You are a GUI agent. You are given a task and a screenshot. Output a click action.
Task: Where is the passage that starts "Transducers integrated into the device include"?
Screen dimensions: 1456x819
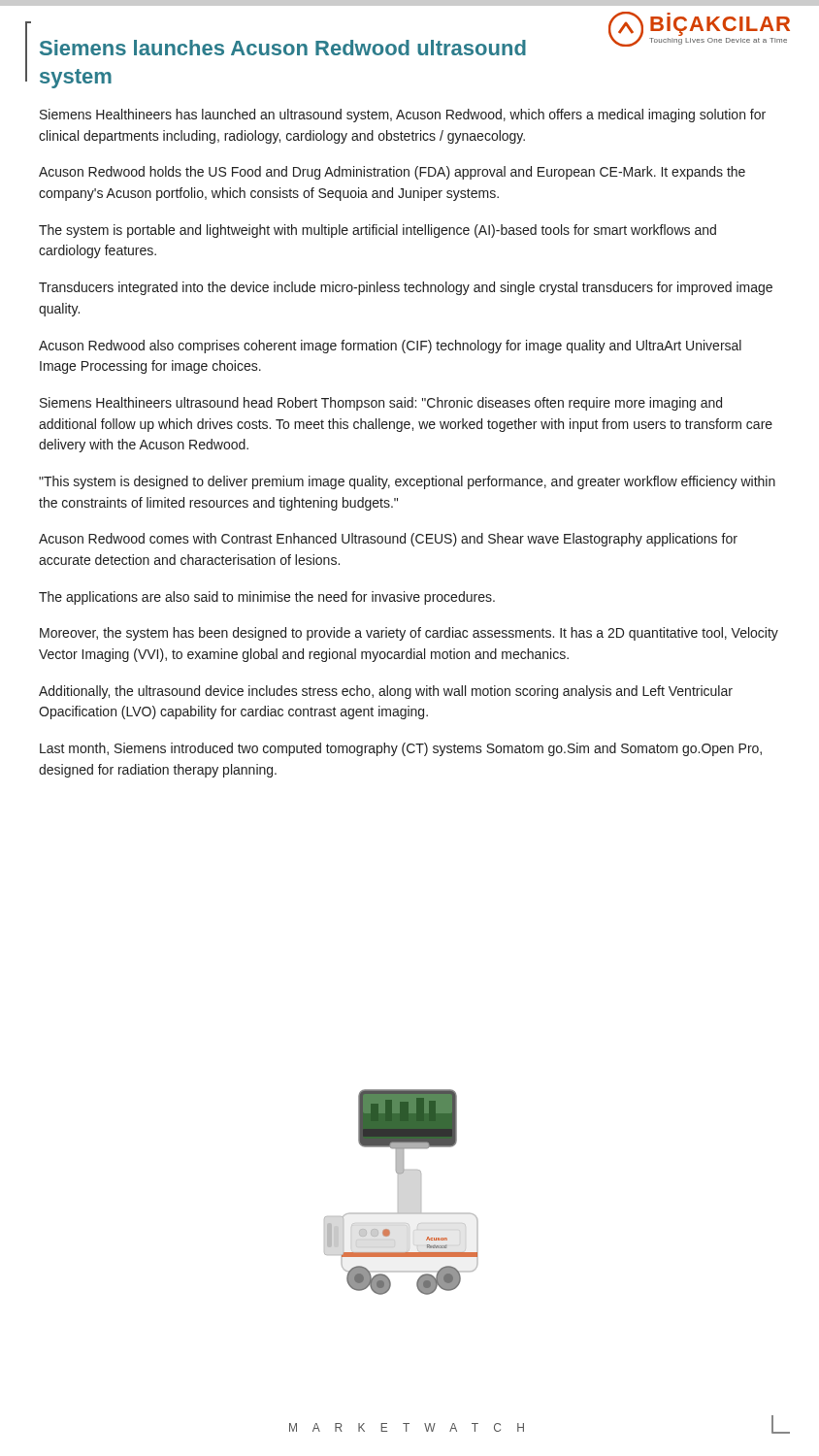(x=410, y=299)
